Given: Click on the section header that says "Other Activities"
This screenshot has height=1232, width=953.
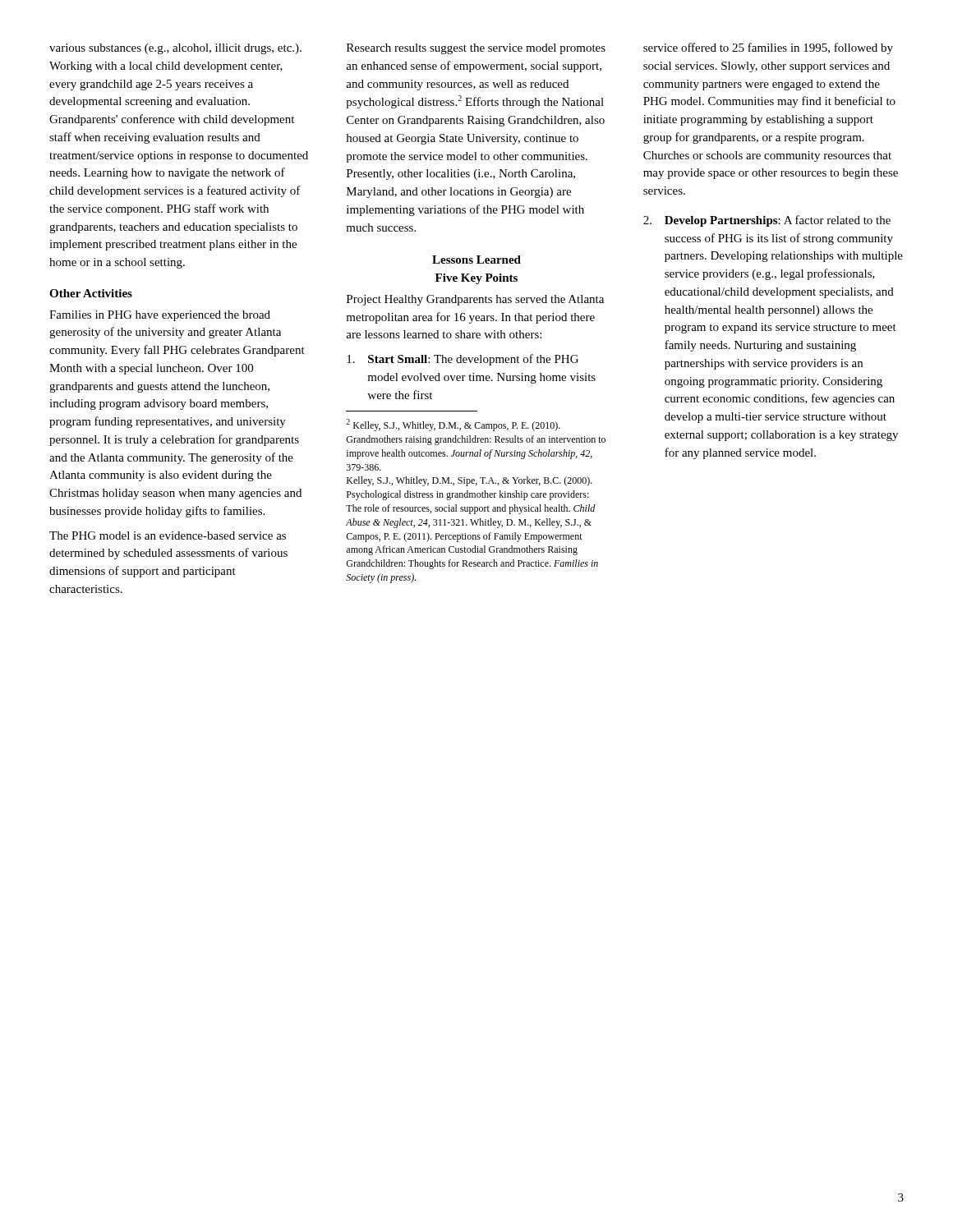Looking at the screenshot, I should click(x=91, y=293).
